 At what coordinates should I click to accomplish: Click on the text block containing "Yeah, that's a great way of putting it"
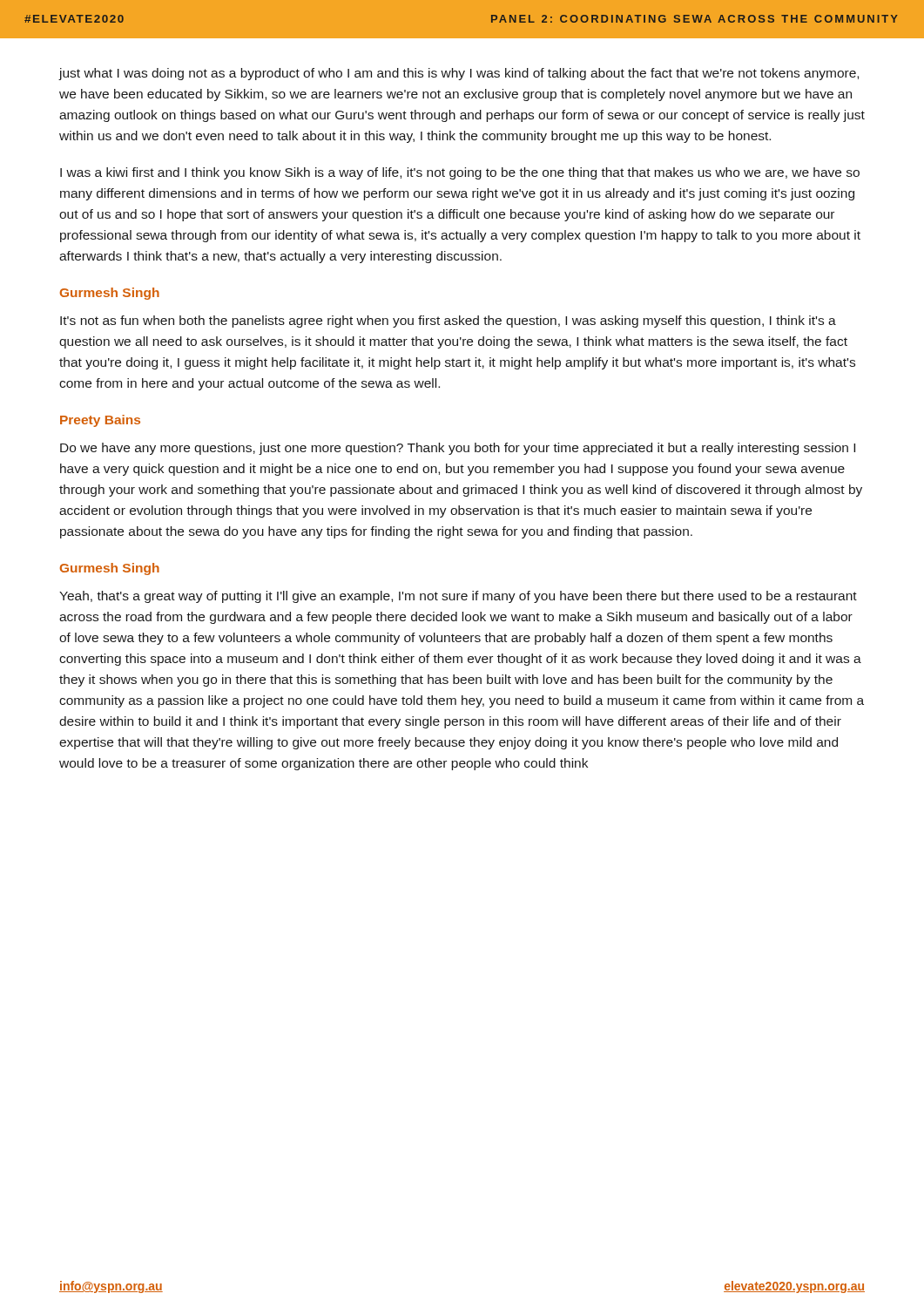pyautogui.click(x=462, y=680)
